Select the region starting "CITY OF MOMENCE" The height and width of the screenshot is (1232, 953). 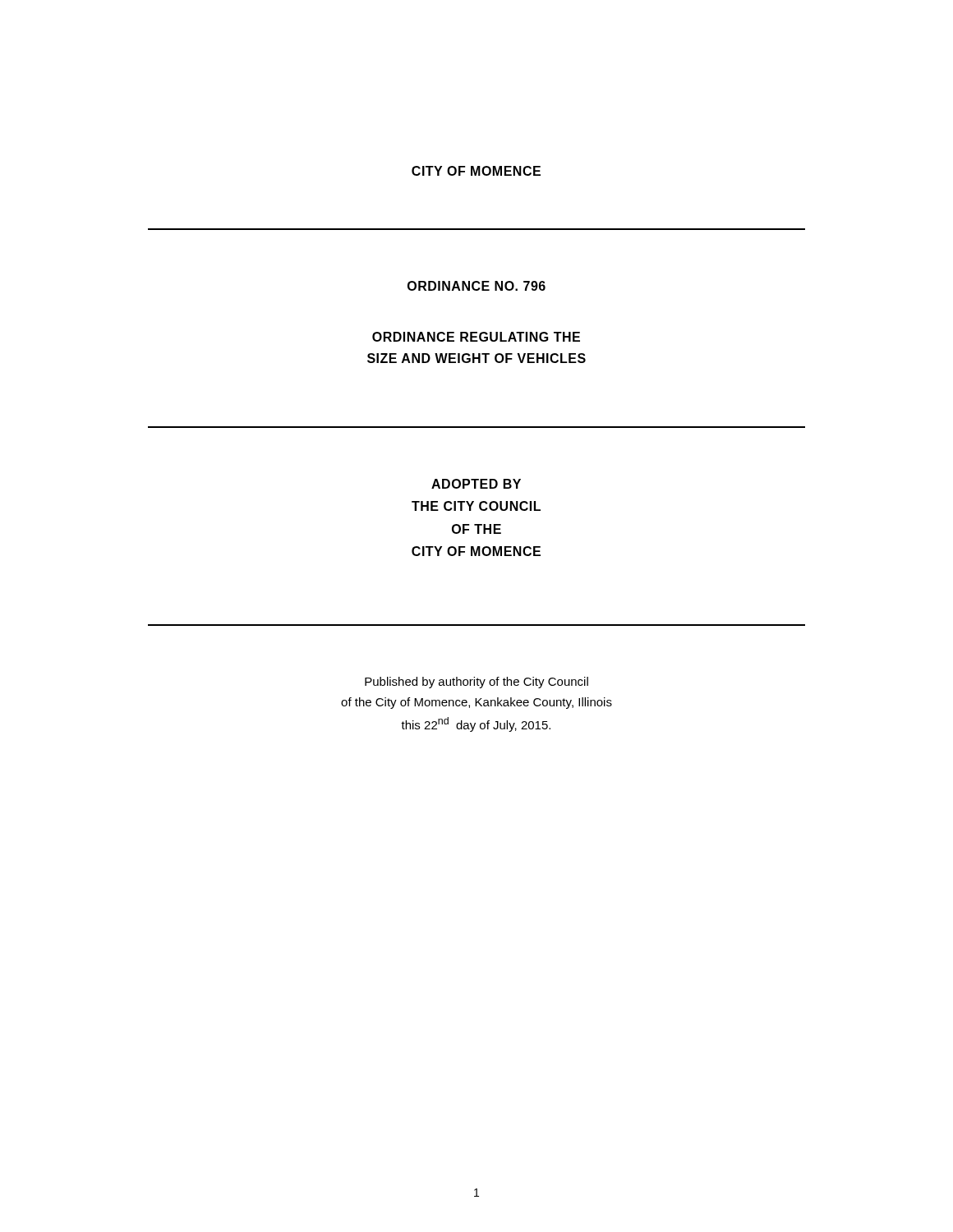point(476,171)
